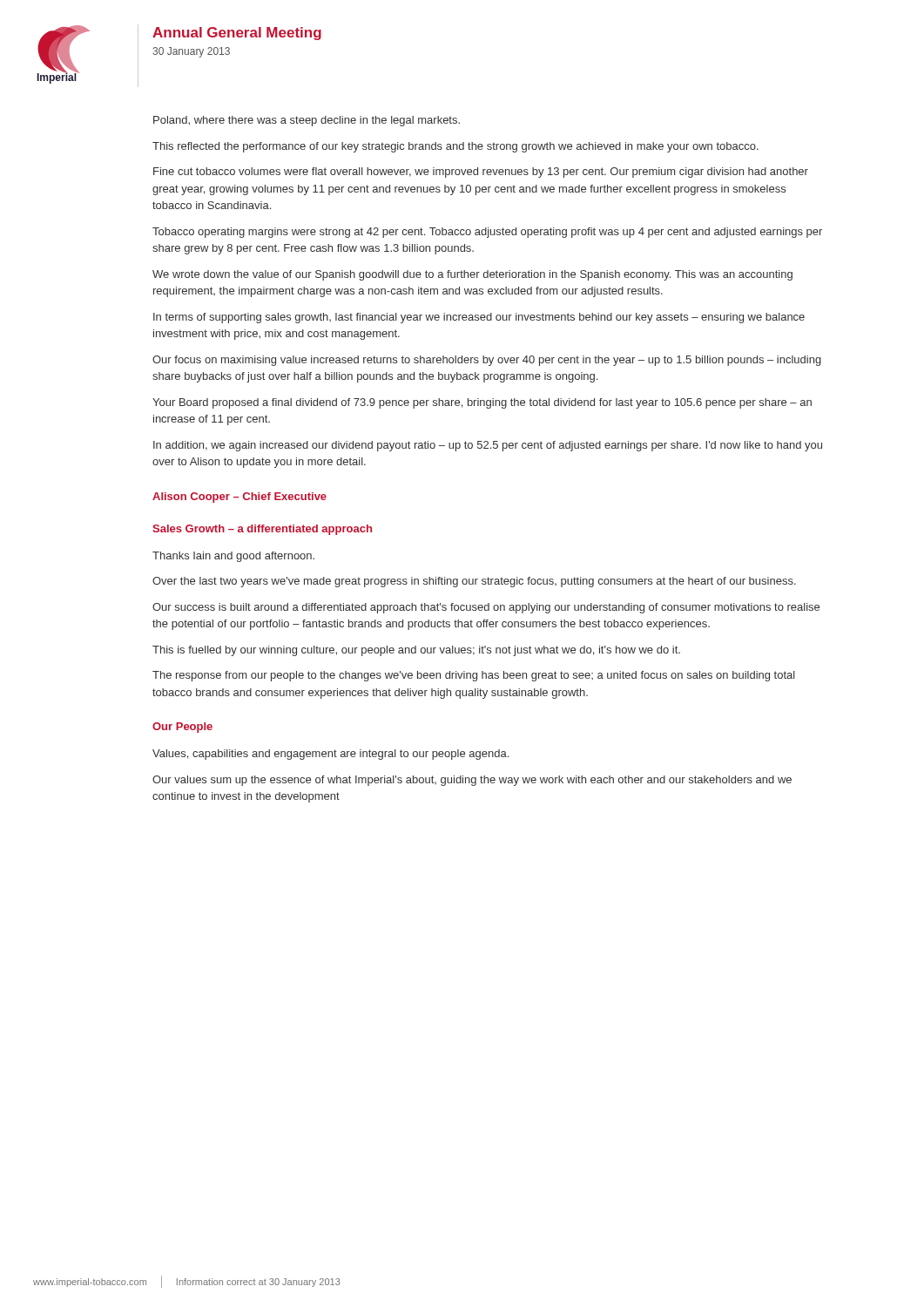
Task: Find the text containing "Thanks Iain and good afternoon."
Action: (234, 555)
